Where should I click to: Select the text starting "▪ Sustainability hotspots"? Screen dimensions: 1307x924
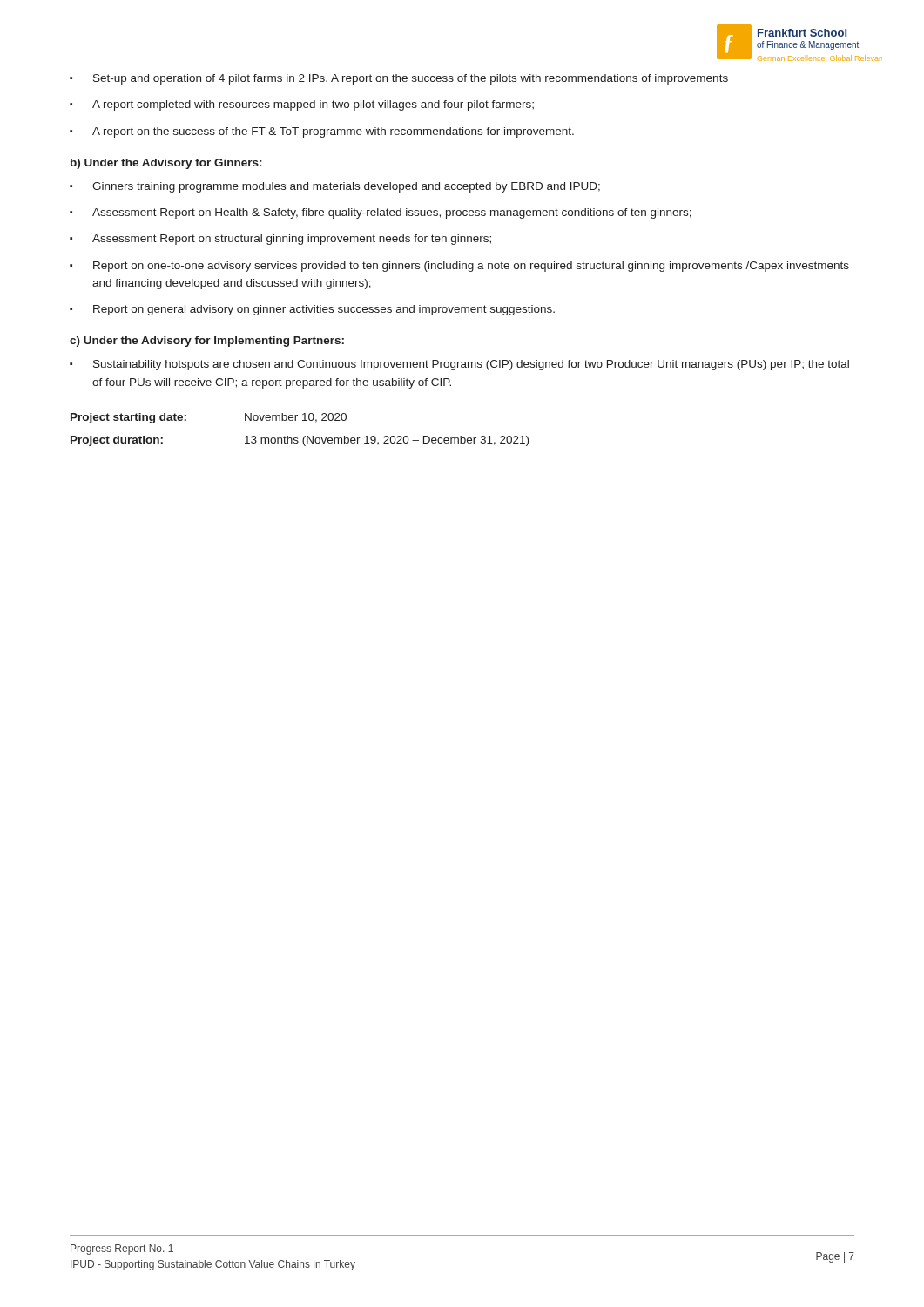click(462, 373)
